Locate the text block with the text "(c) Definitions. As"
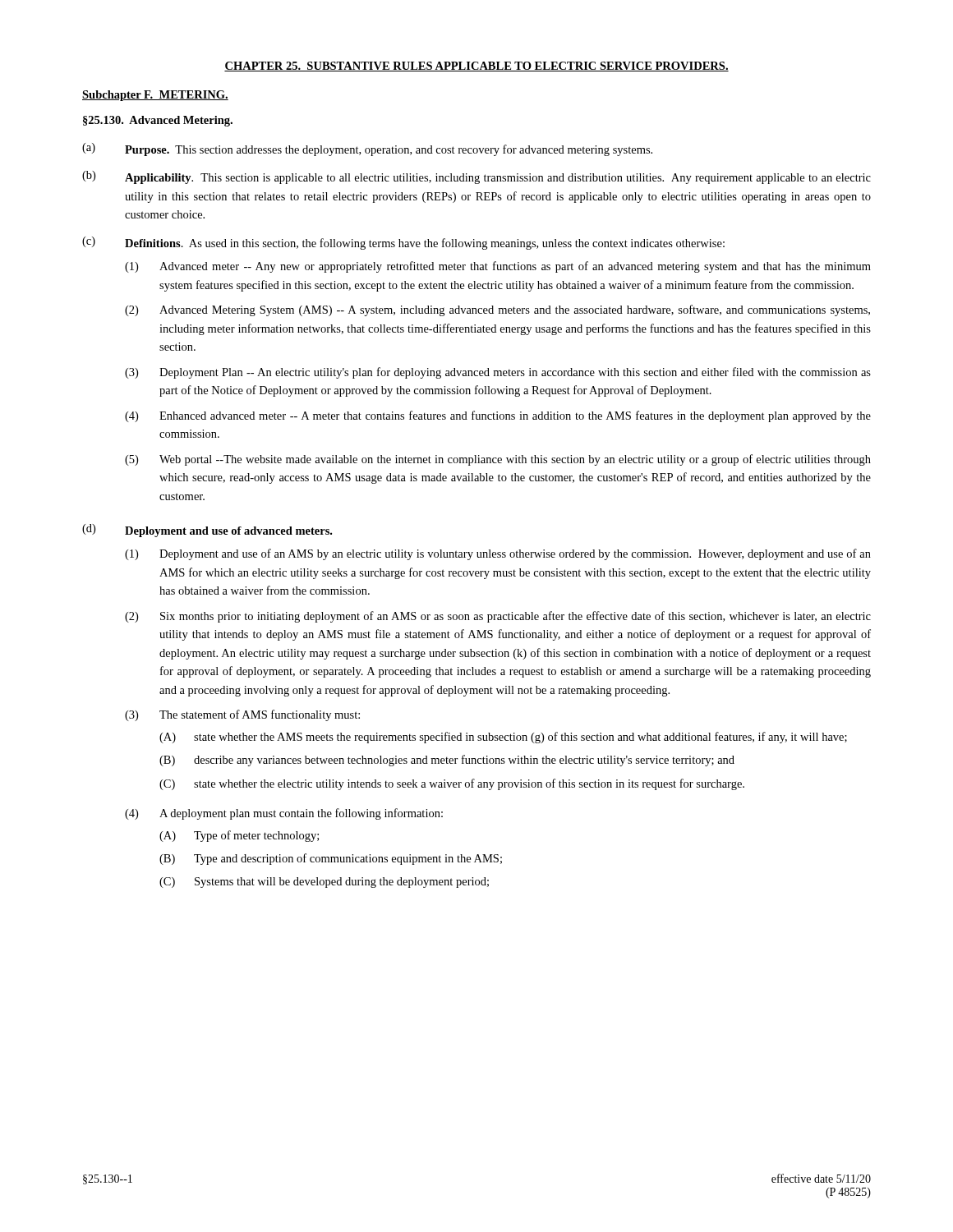Image resolution: width=953 pixels, height=1232 pixels. click(x=476, y=373)
